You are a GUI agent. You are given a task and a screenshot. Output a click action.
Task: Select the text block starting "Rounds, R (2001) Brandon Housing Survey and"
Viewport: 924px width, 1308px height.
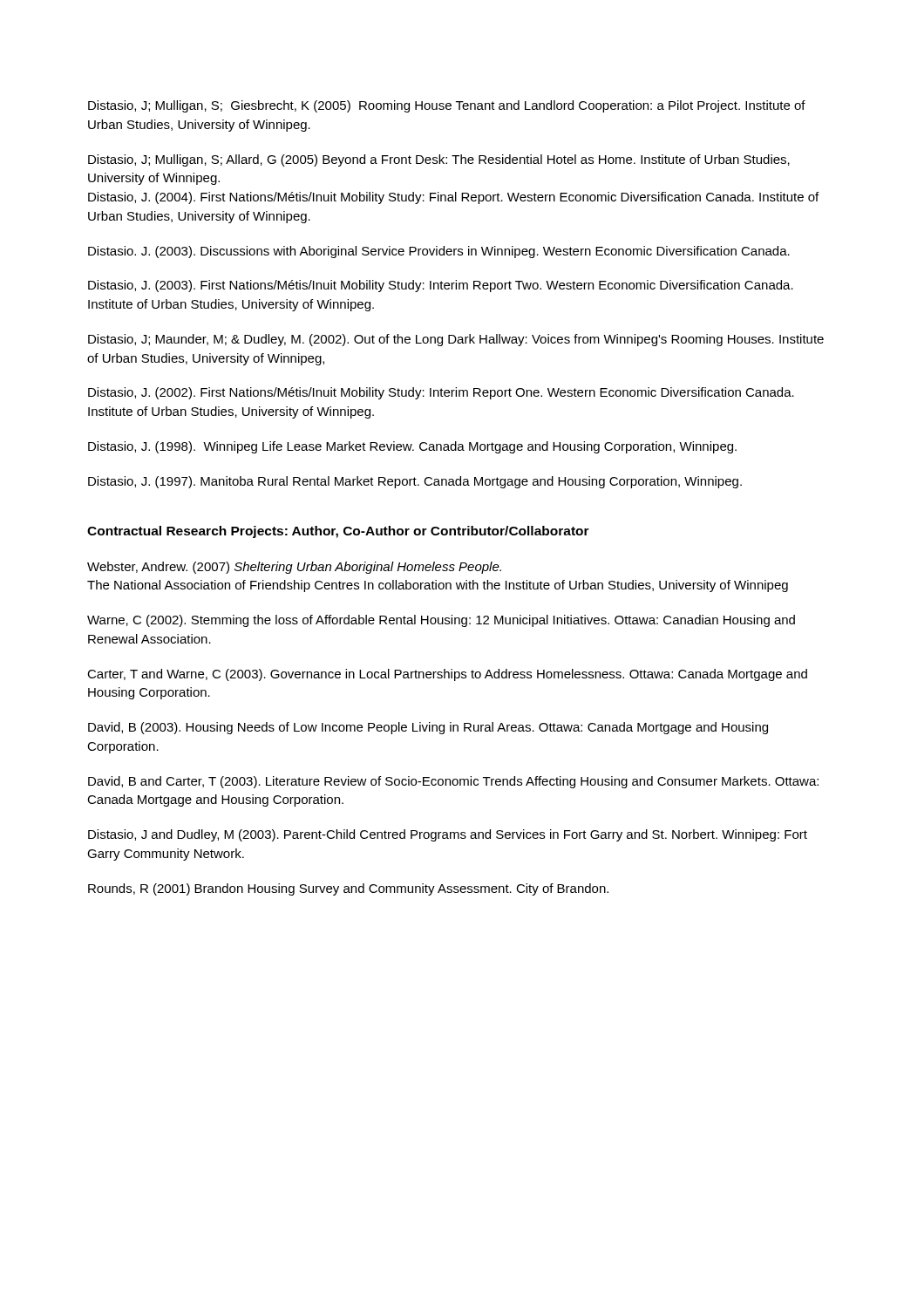(x=348, y=888)
